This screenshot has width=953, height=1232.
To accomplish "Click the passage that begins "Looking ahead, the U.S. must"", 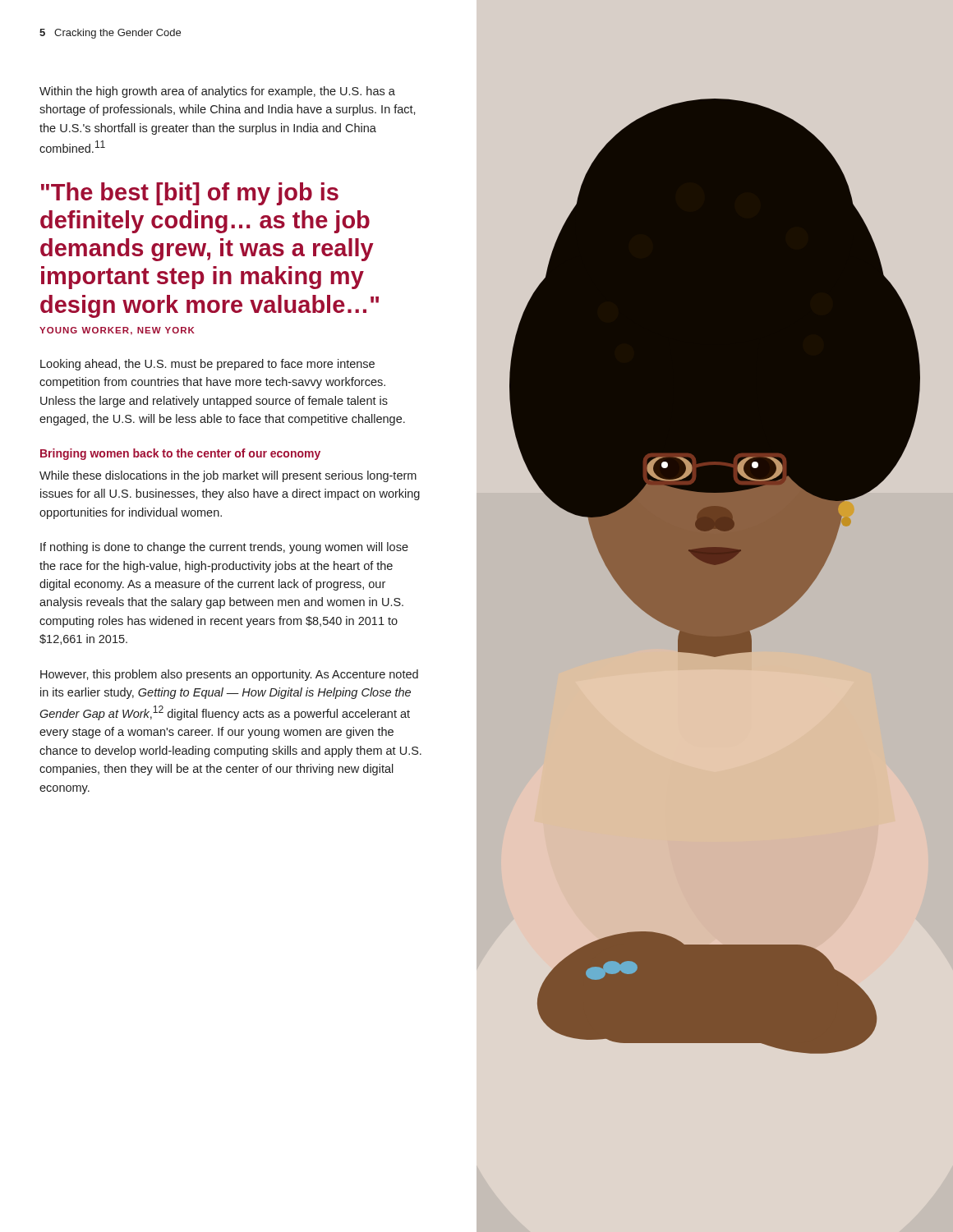I will pos(223,391).
